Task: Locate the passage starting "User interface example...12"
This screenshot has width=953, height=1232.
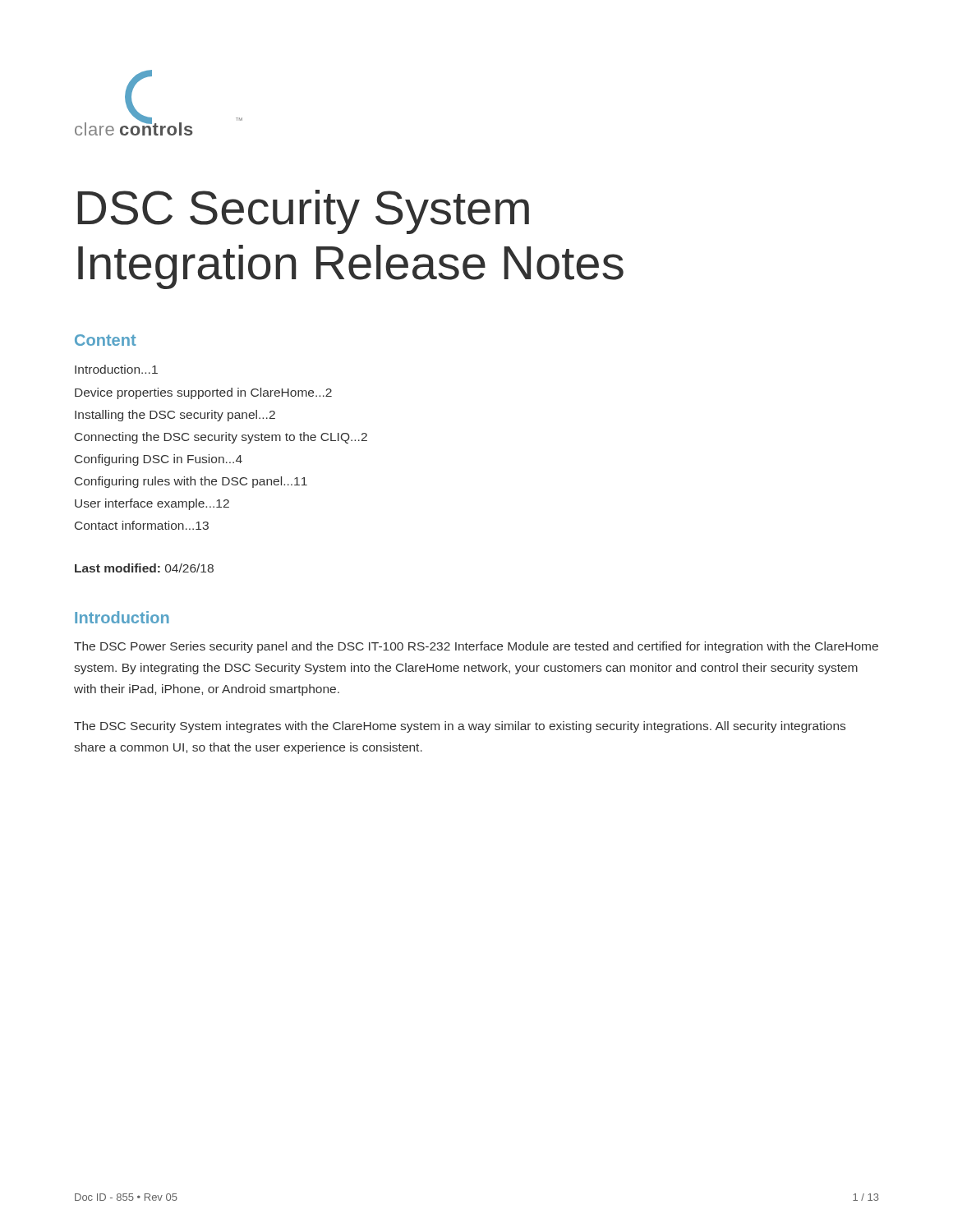Action: [152, 504]
